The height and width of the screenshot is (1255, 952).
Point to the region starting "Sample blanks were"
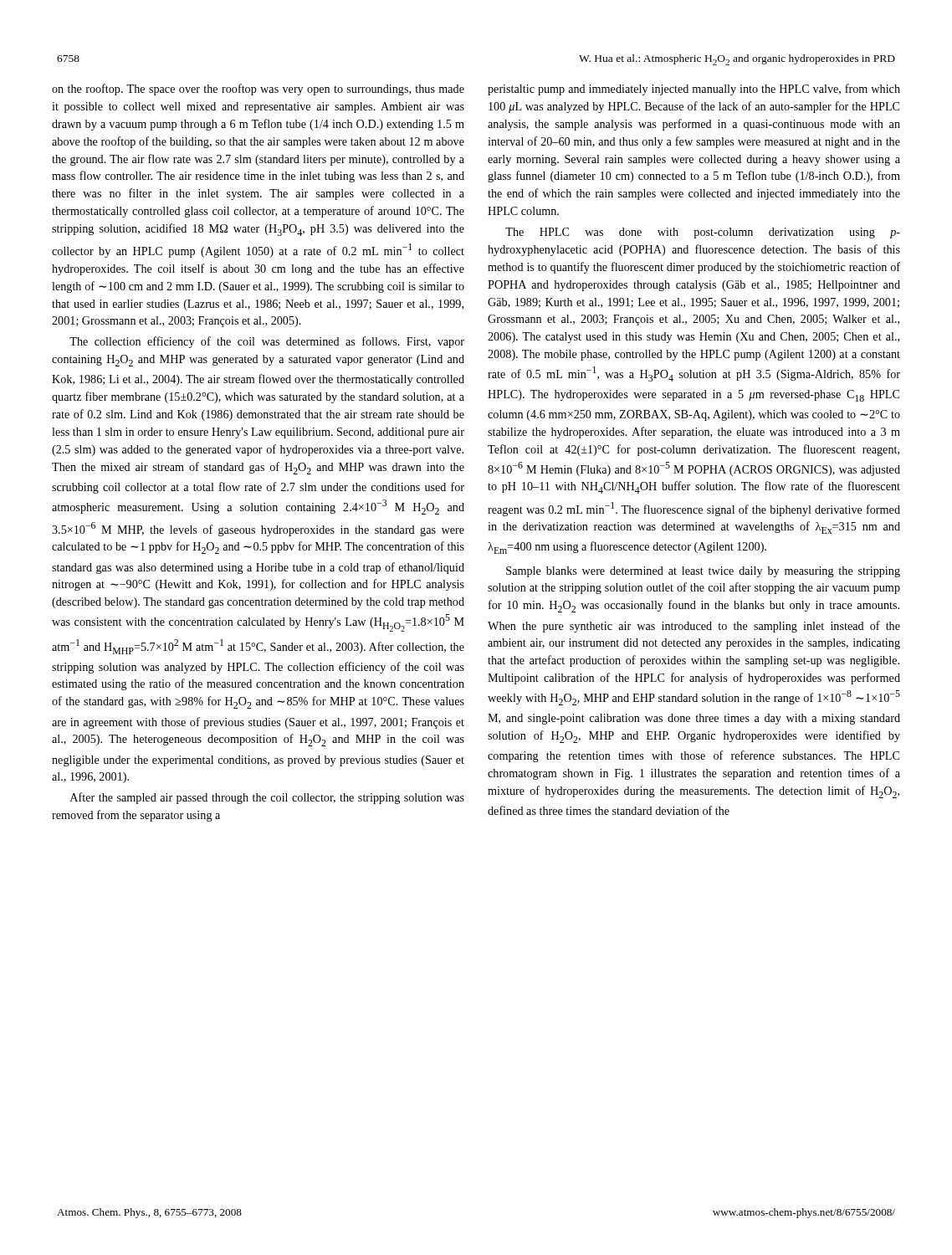click(x=694, y=691)
